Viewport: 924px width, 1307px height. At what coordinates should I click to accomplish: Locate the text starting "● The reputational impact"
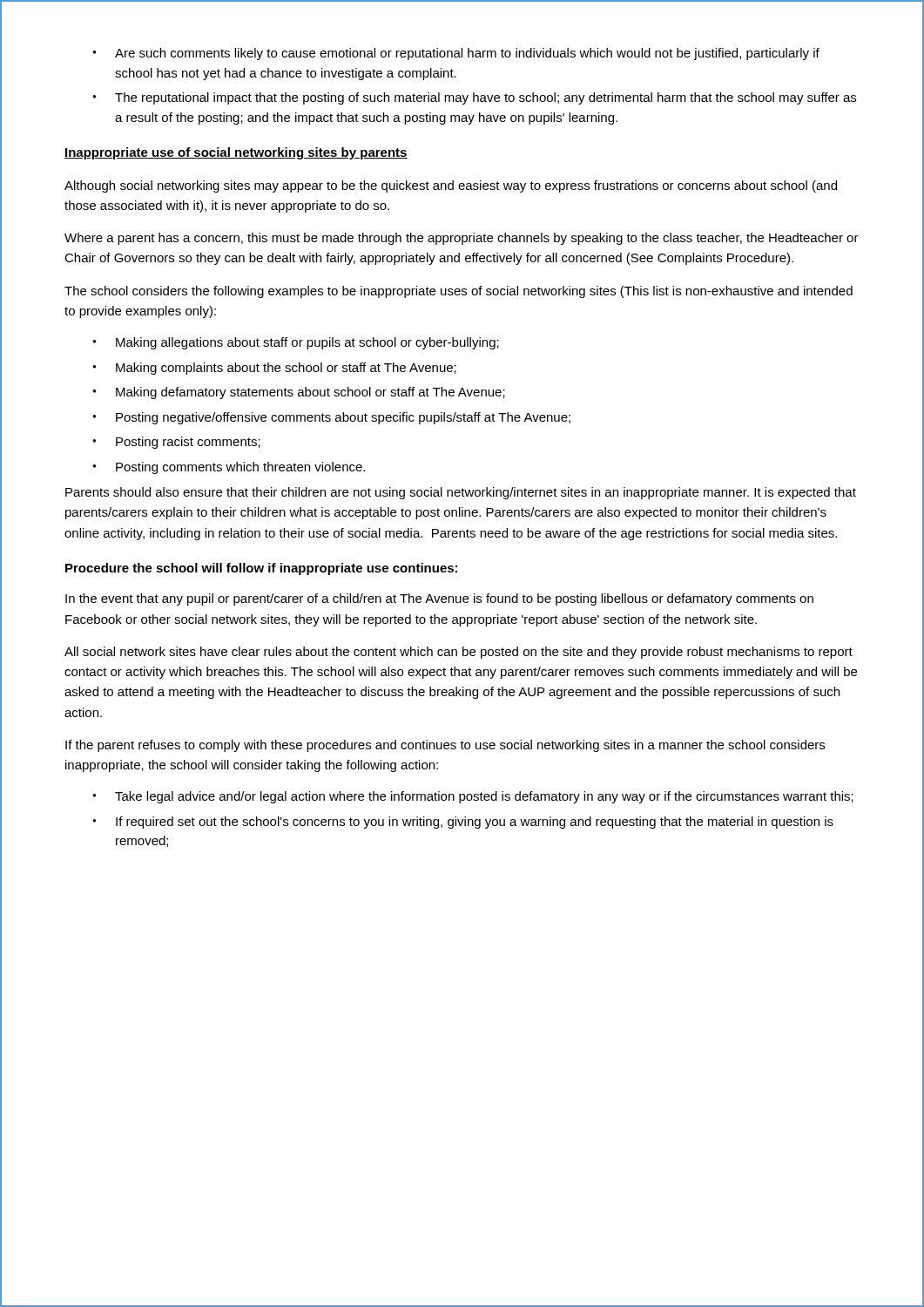pyautogui.click(x=476, y=108)
